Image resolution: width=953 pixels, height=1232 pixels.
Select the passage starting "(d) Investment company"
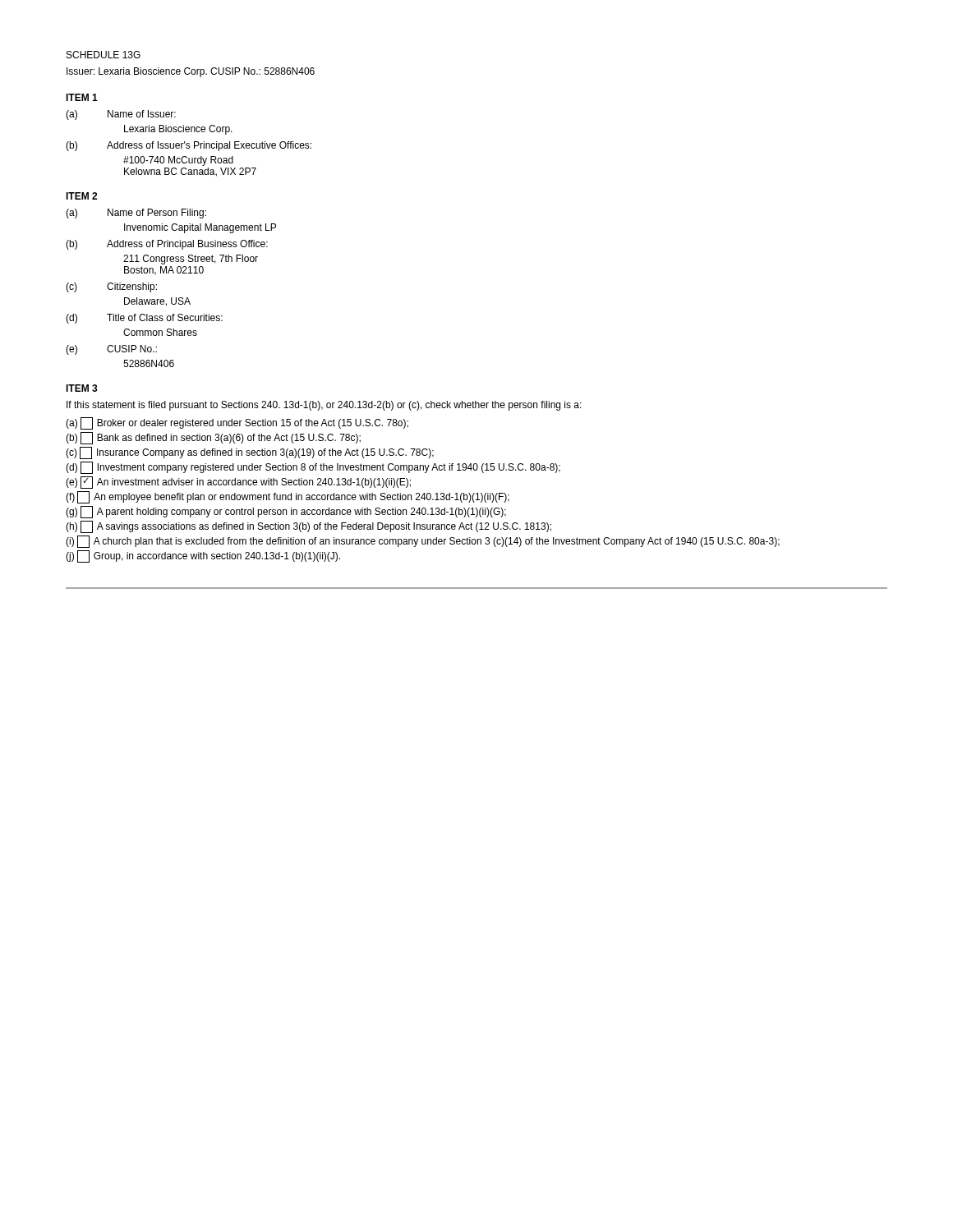tap(313, 468)
